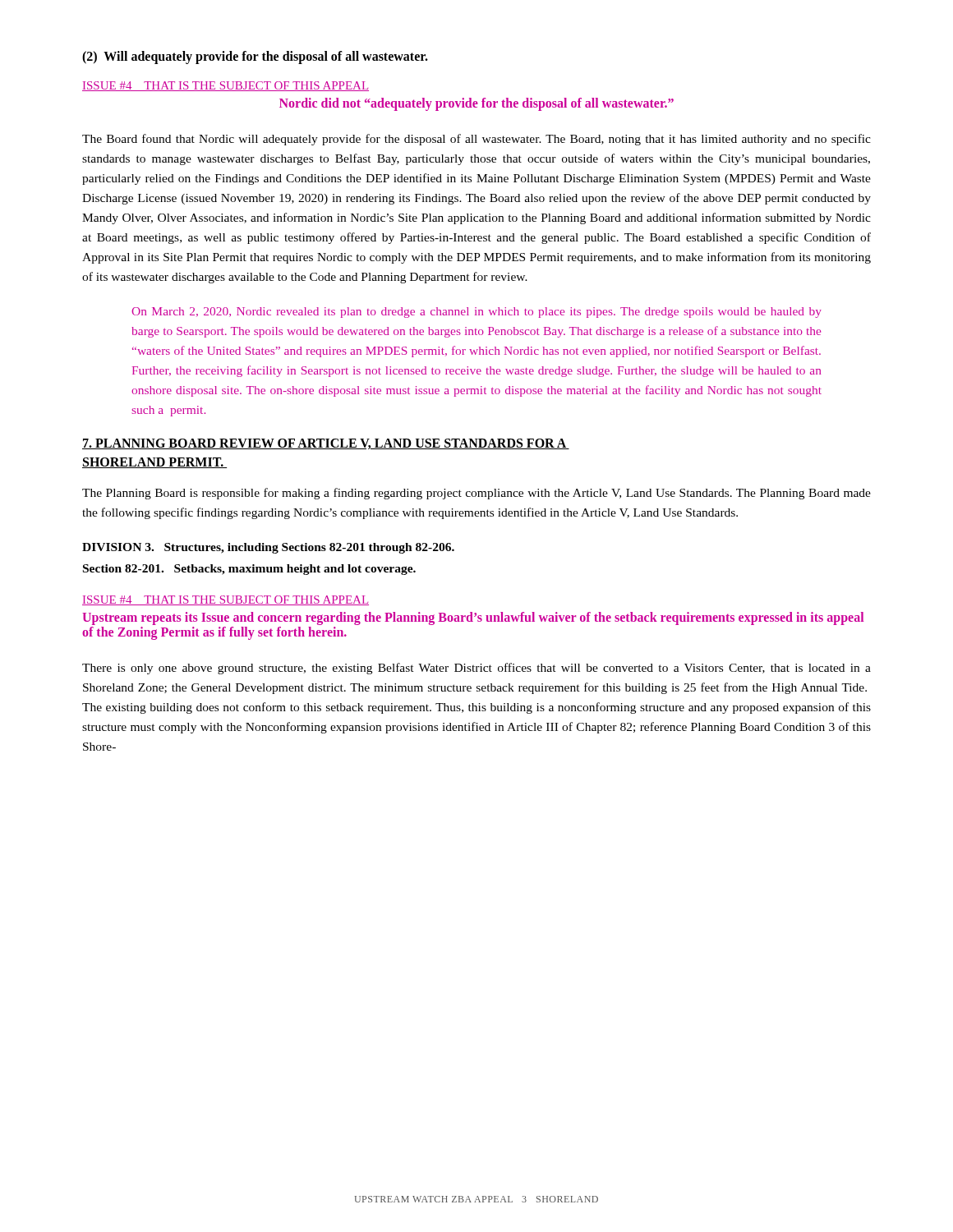Click on the text block that says "DIVISION 3. Structures, including Sections 82-201 through"
The image size is (953, 1232).
tap(268, 548)
